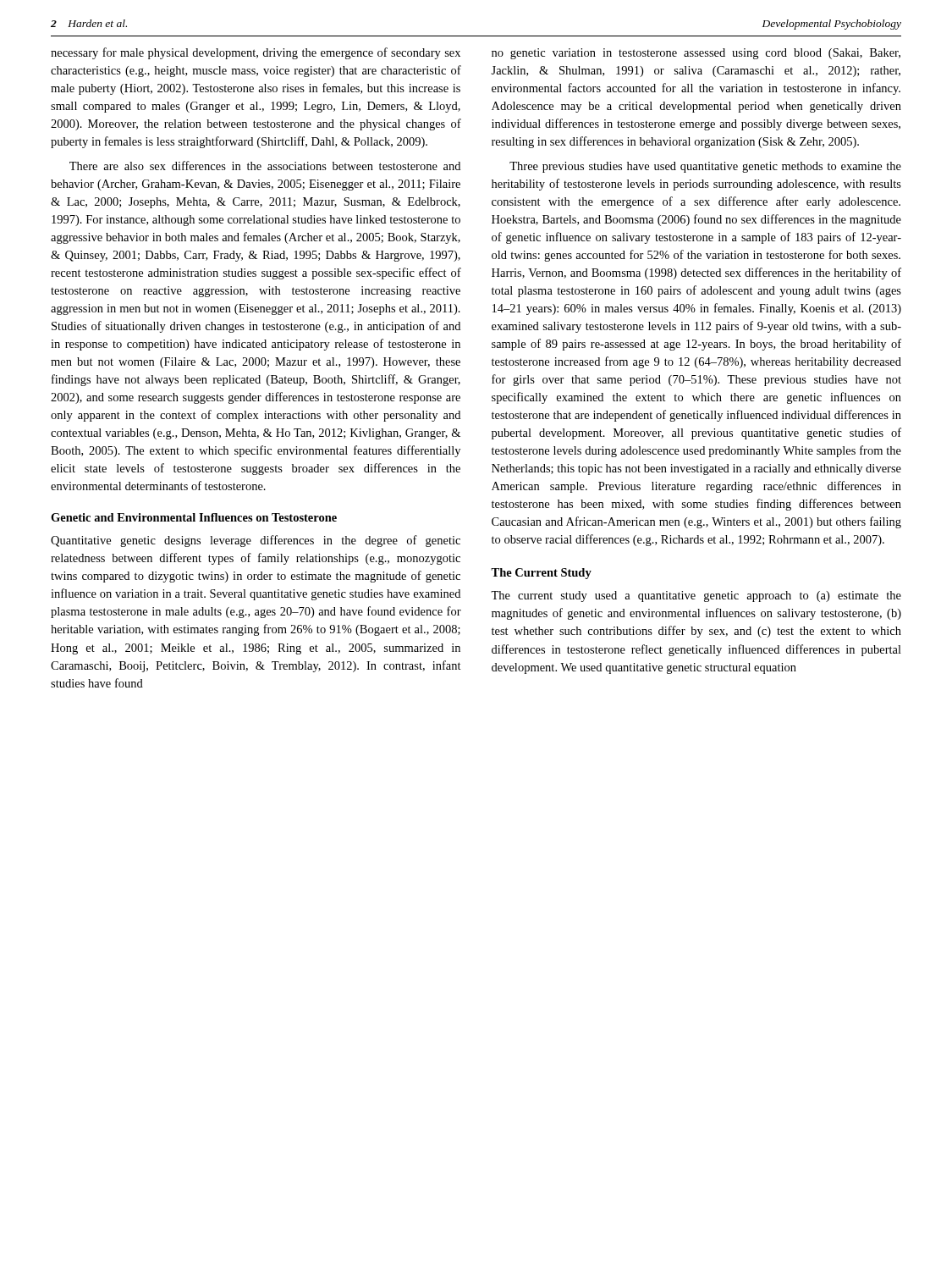Select the section header that says "Genetic and Environmental Influences on Testosterone"
This screenshot has width=952, height=1270.
coord(256,518)
